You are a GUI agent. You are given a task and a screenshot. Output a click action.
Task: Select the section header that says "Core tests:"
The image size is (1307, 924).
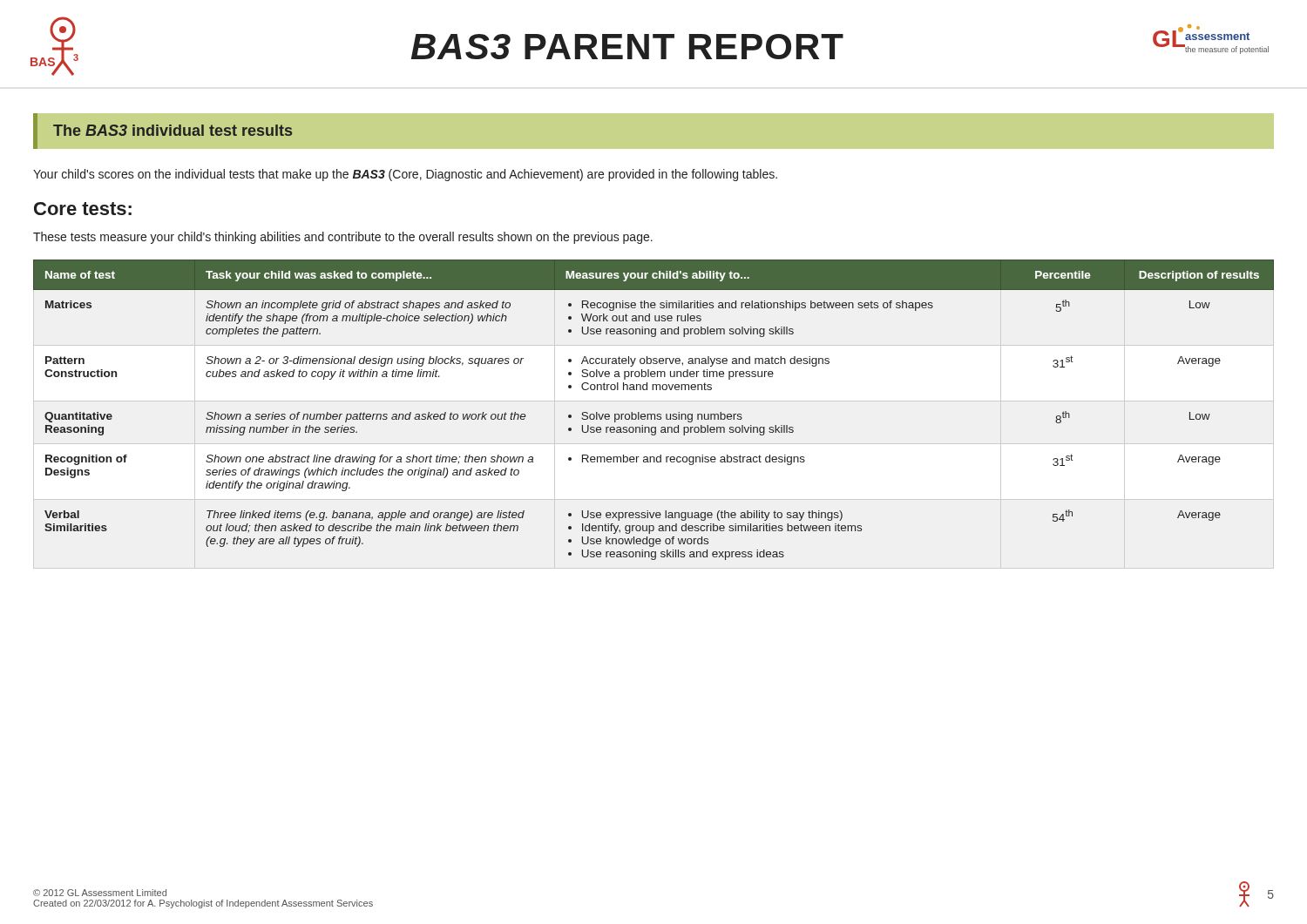point(83,209)
